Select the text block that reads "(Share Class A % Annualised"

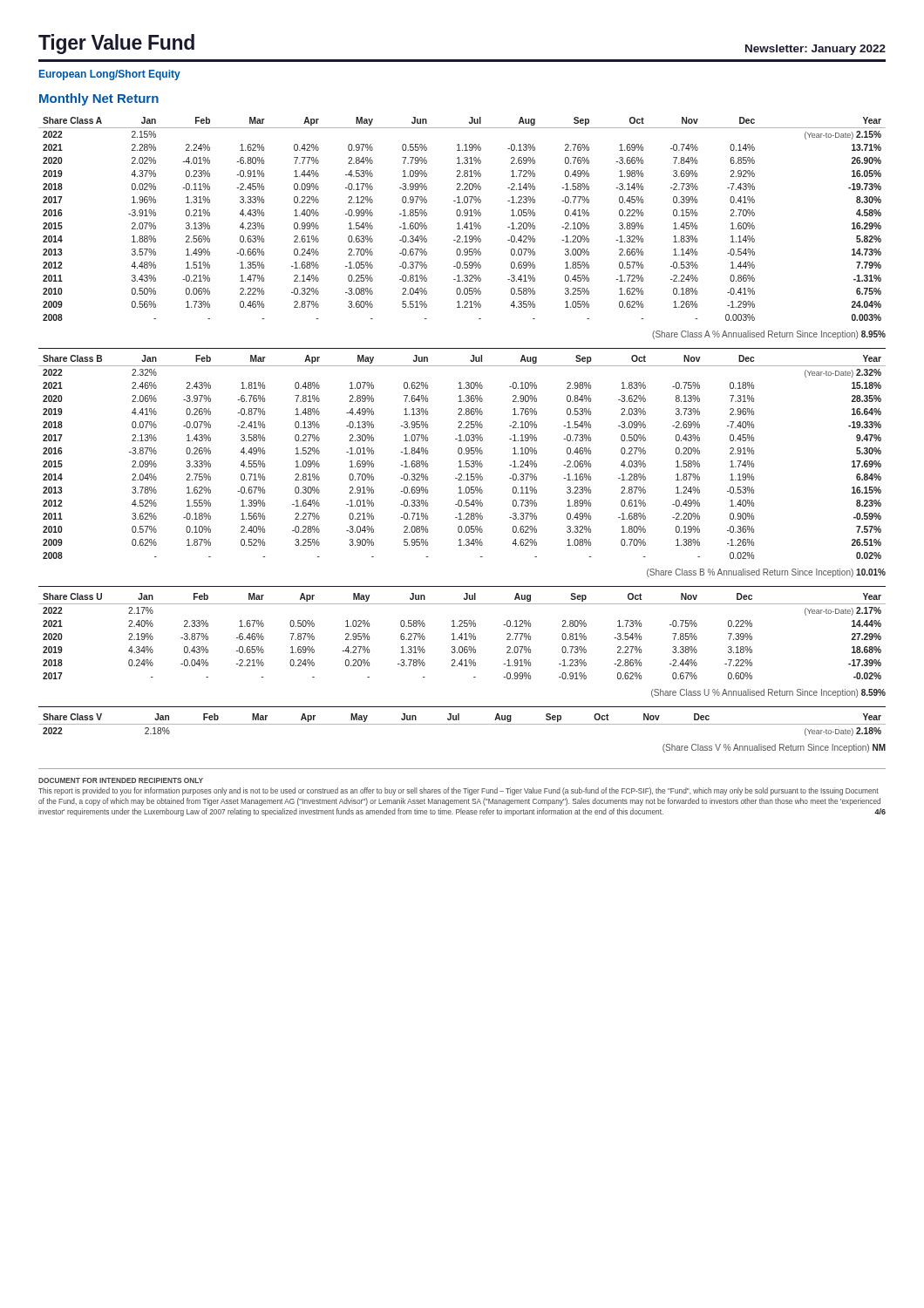coord(769,334)
